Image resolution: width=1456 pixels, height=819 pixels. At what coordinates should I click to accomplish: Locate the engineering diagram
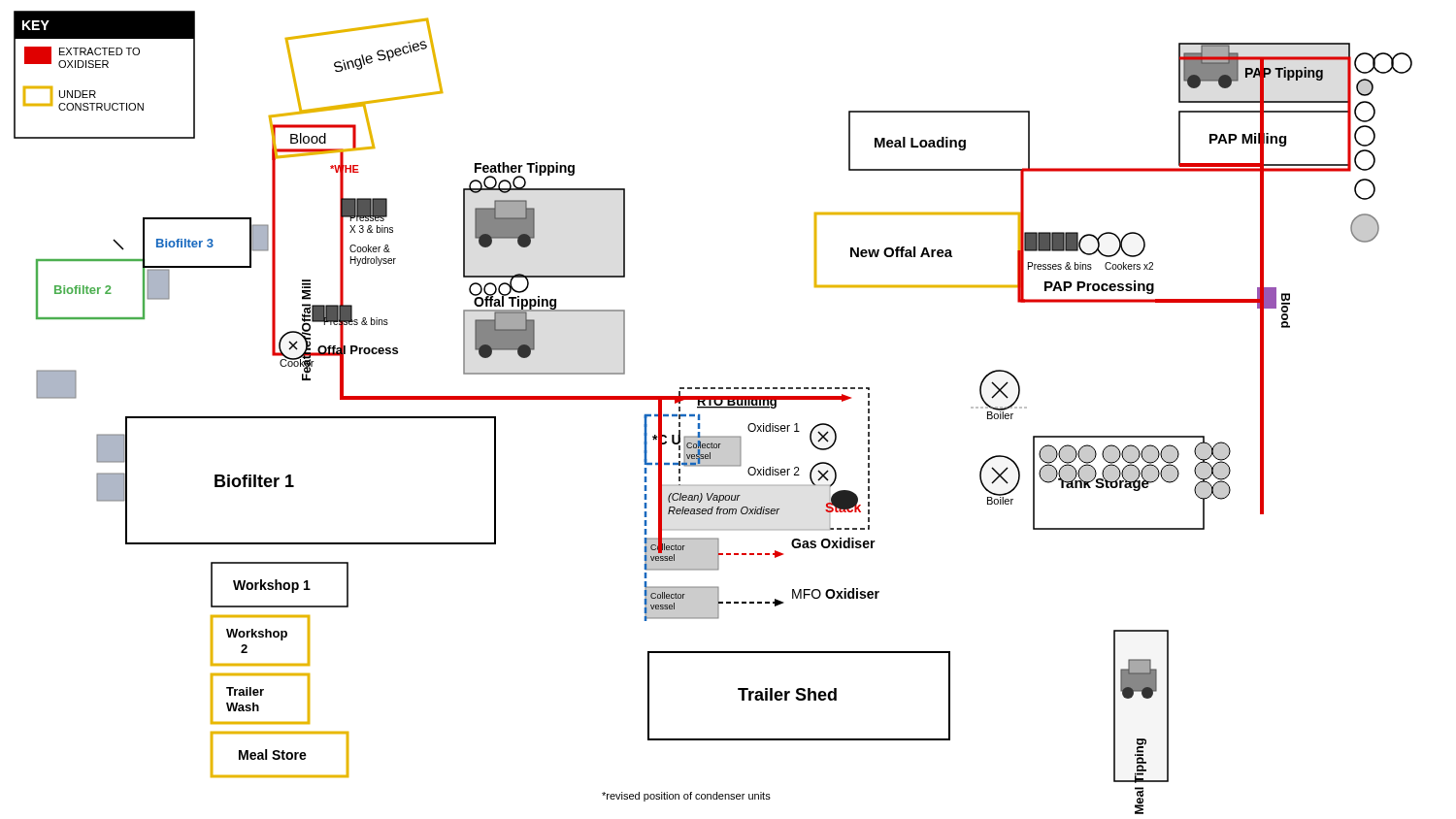[728, 410]
